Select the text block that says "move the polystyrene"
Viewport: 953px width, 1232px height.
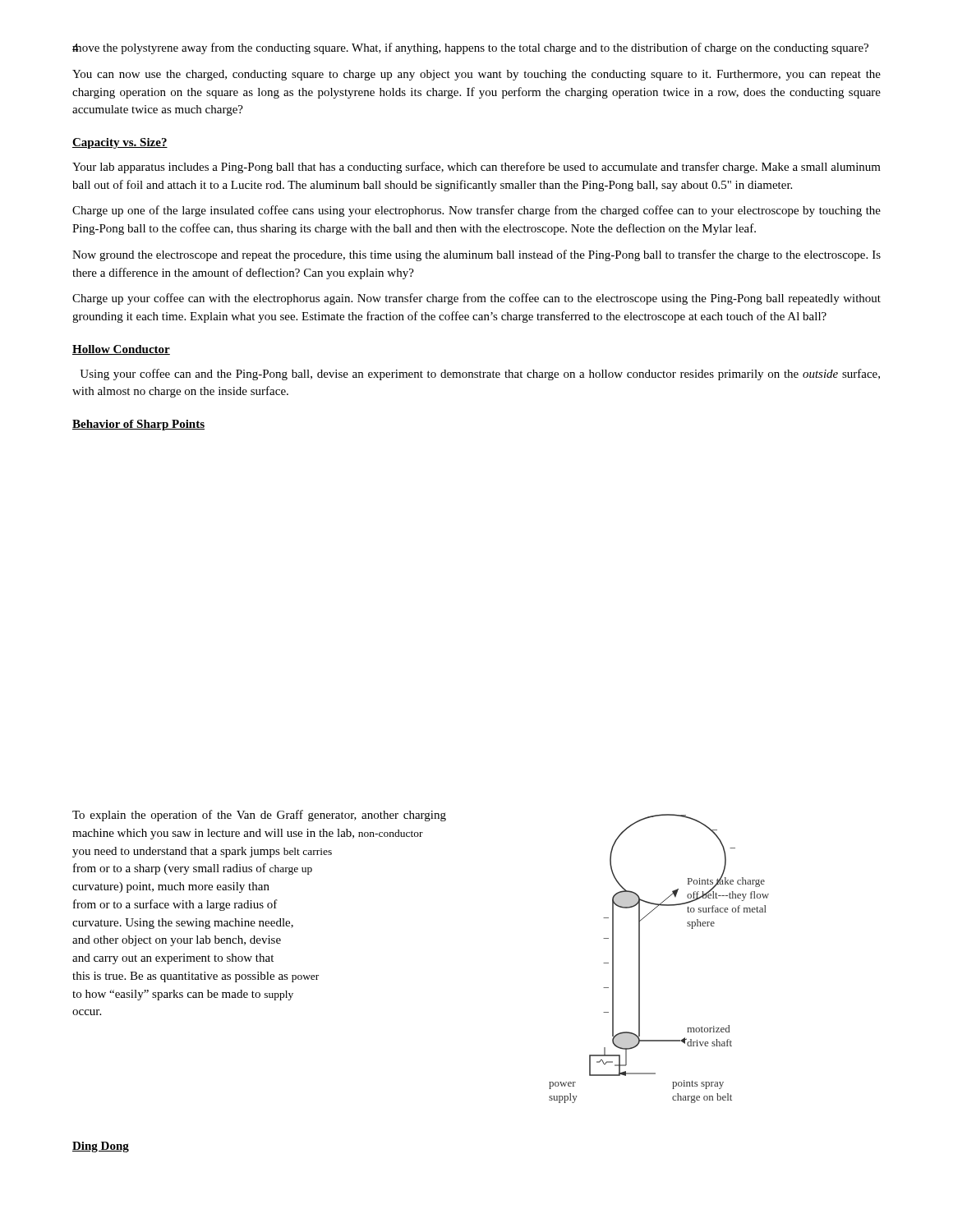tap(476, 48)
